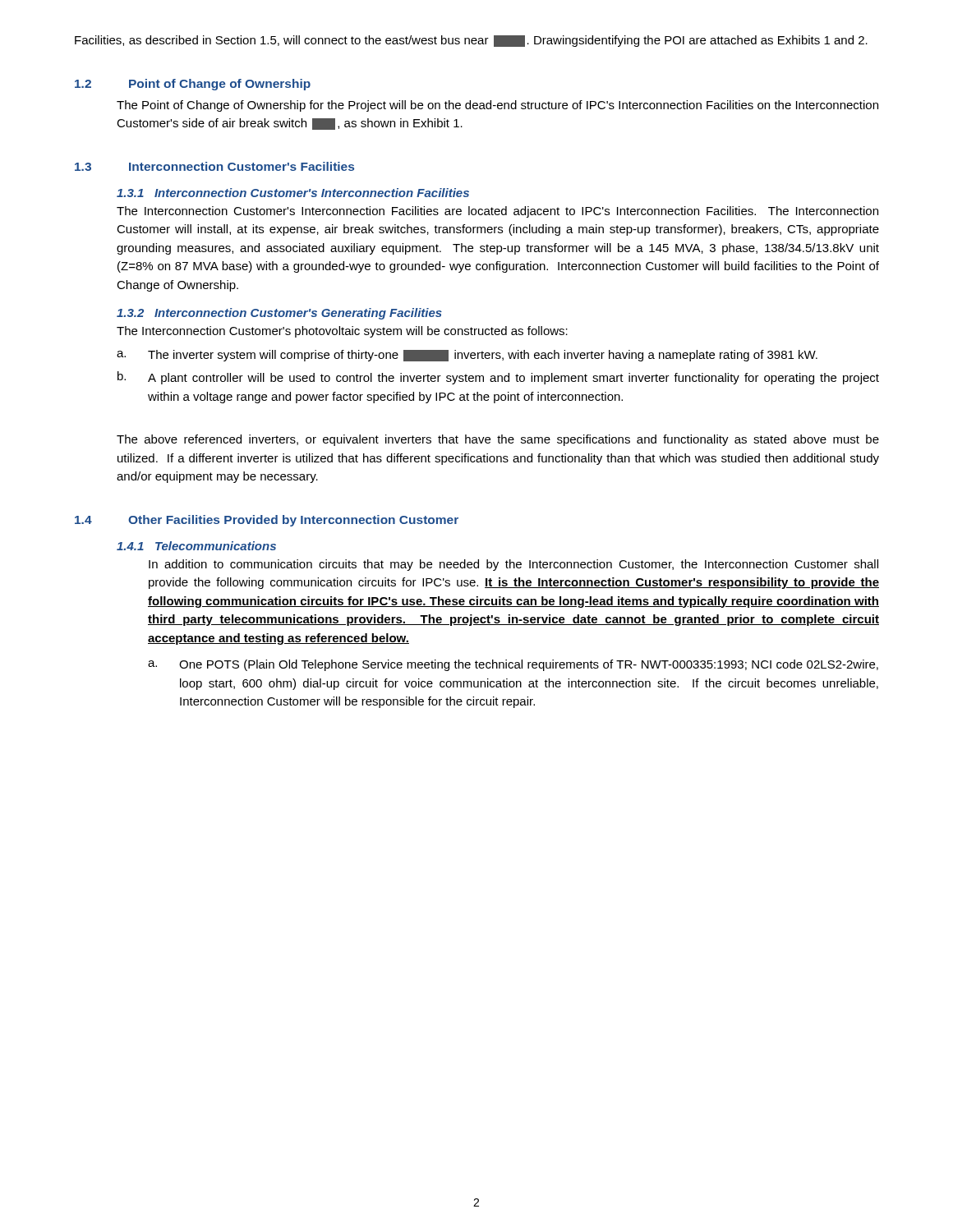Point to the element starting "Facilities, as described in"

point(471,40)
